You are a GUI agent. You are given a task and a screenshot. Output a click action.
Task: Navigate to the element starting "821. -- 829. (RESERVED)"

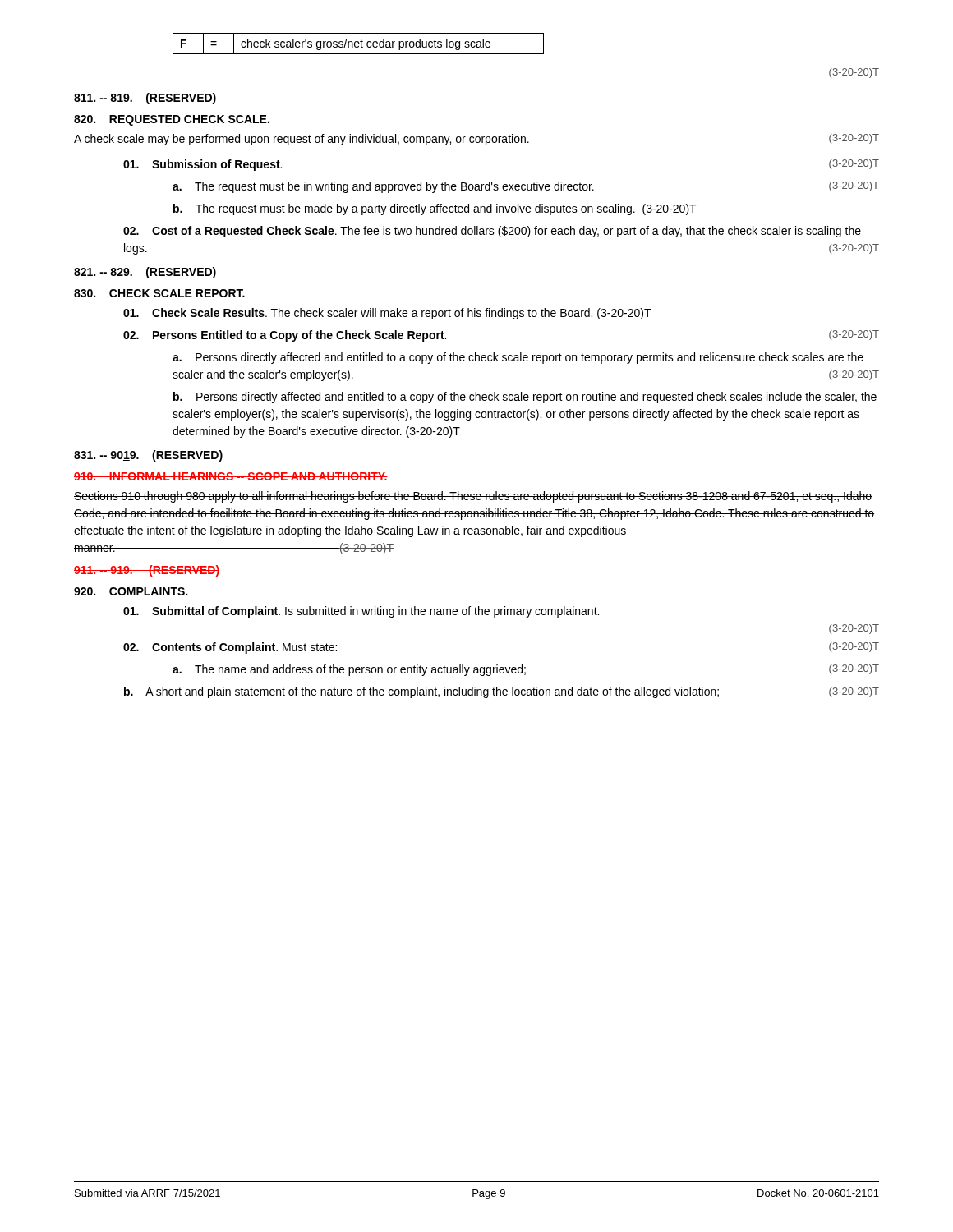coord(145,272)
